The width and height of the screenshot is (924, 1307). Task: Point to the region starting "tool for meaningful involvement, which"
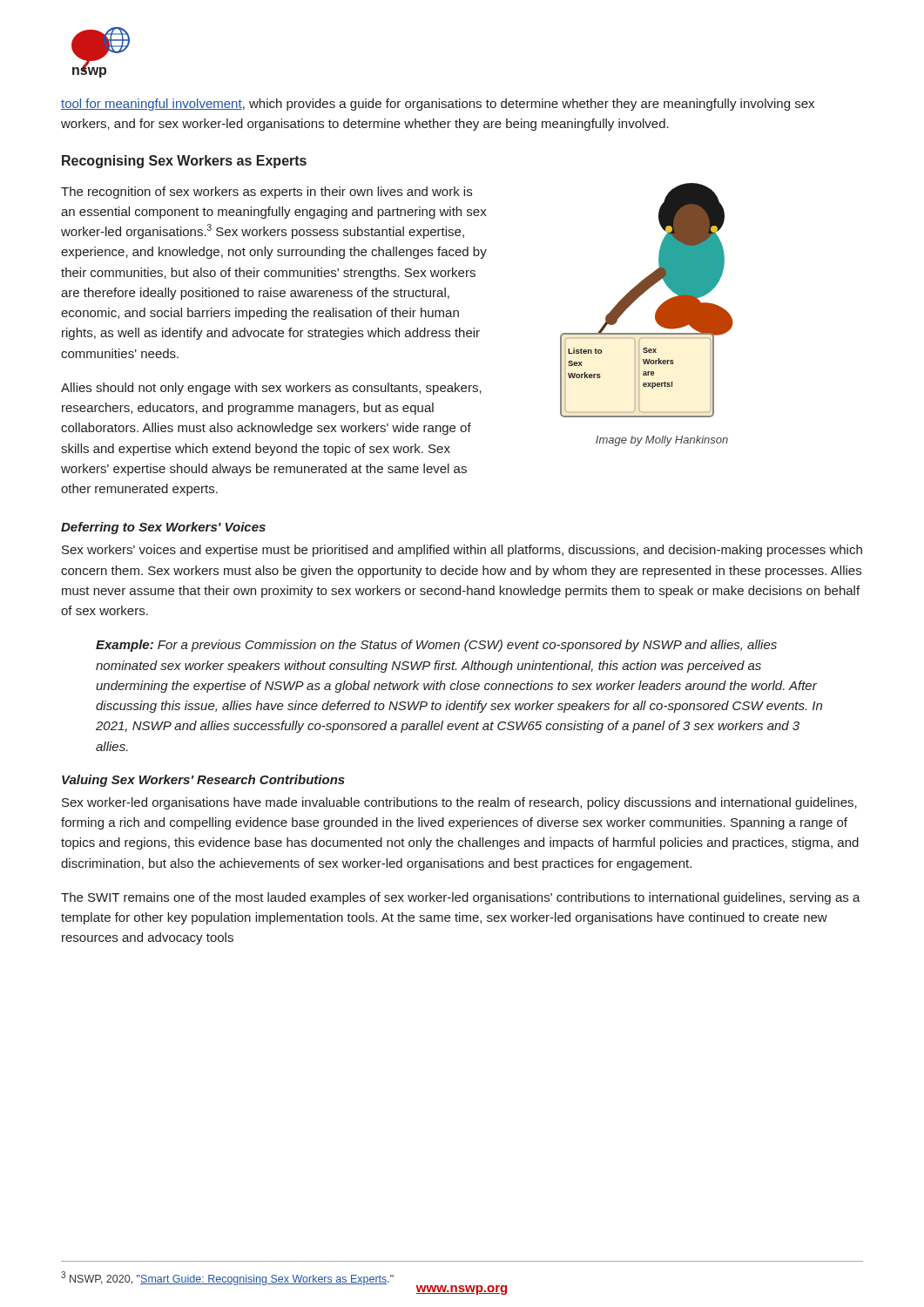click(x=438, y=113)
